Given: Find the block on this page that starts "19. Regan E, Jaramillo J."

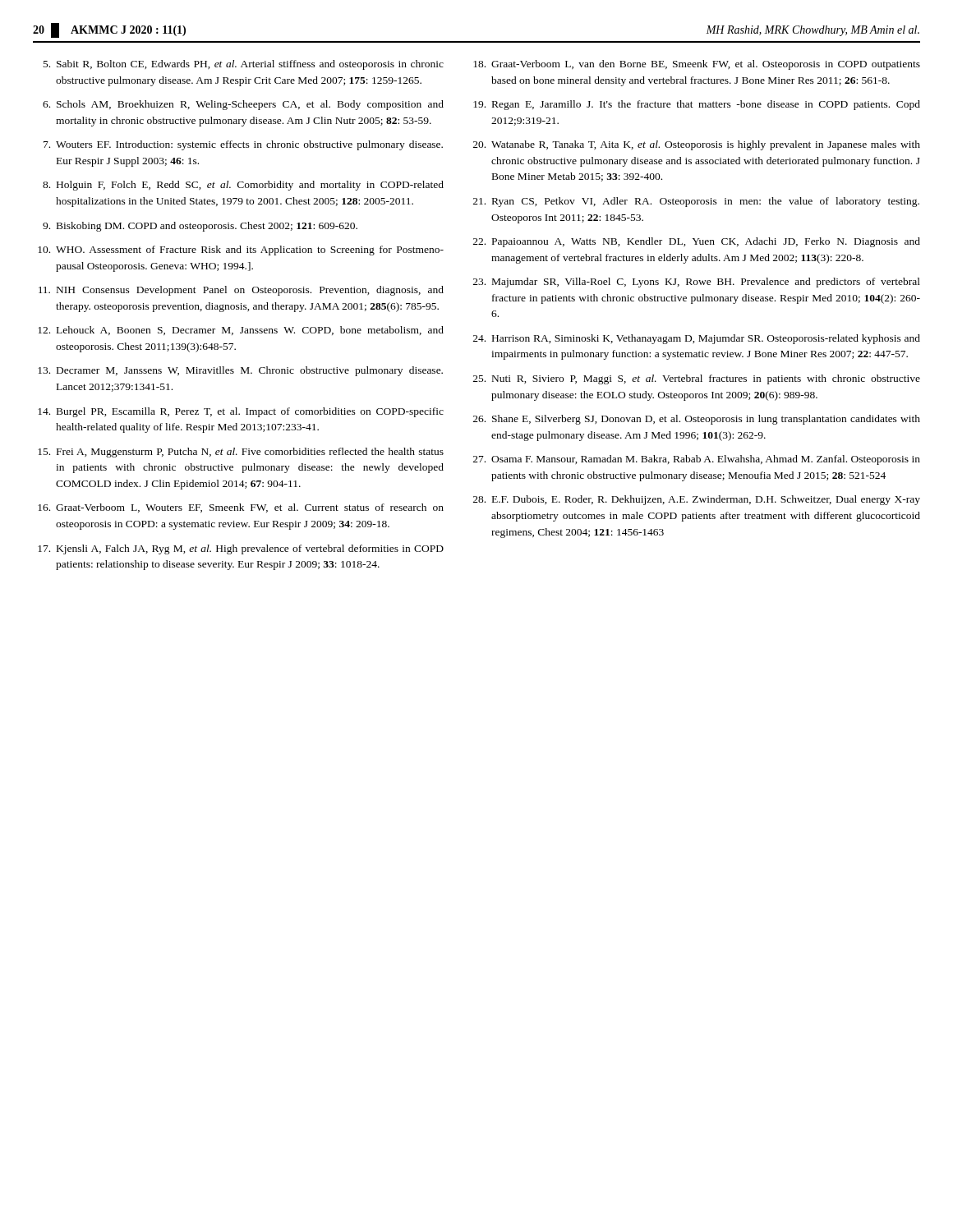Looking at the screenshot, I should [694, 112].
